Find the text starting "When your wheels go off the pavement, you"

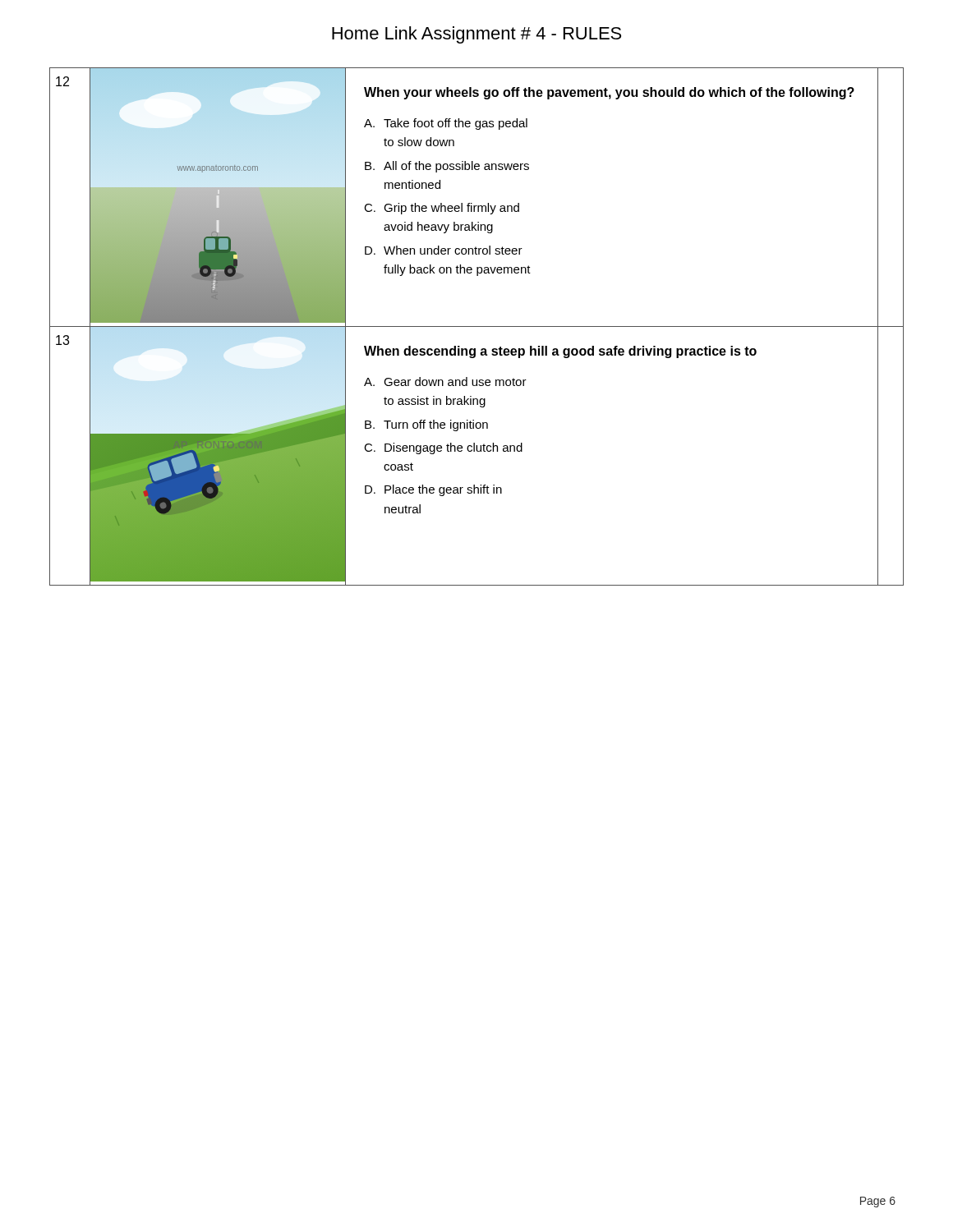click(x=609, y=92)
